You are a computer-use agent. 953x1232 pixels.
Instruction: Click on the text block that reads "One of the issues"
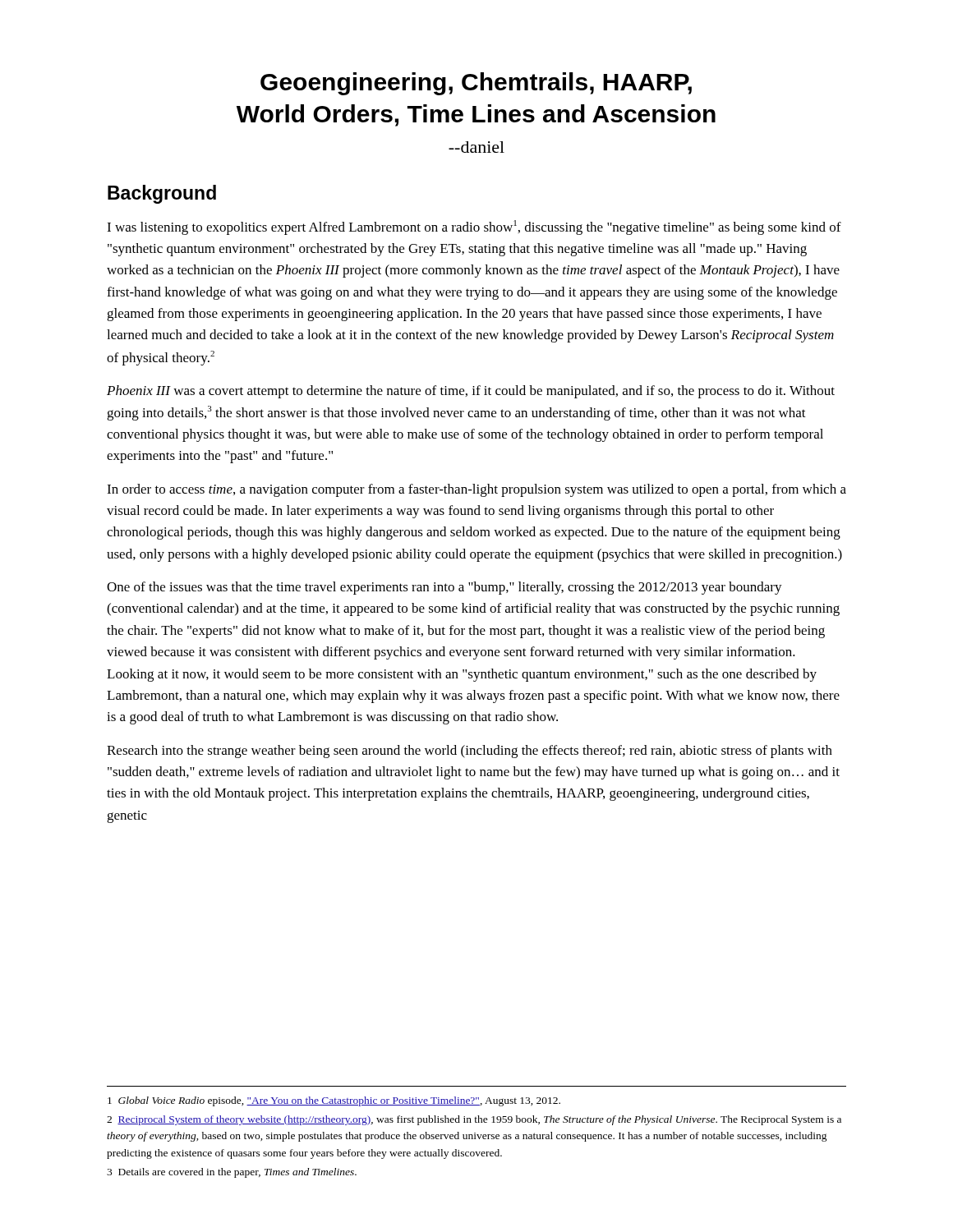(473, 652)
